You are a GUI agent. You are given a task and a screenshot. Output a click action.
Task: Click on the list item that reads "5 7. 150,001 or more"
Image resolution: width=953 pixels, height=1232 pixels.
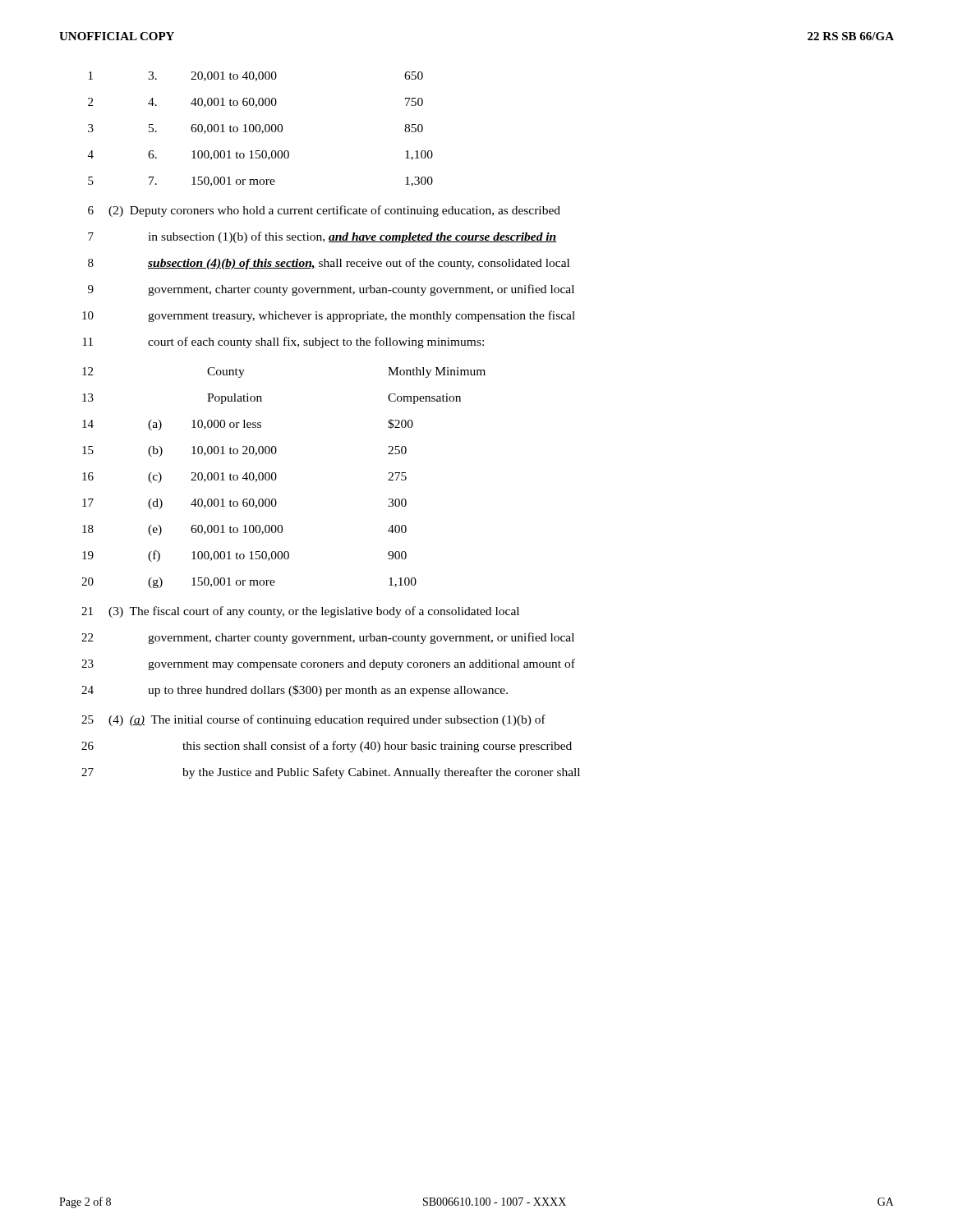click(260, 182)
